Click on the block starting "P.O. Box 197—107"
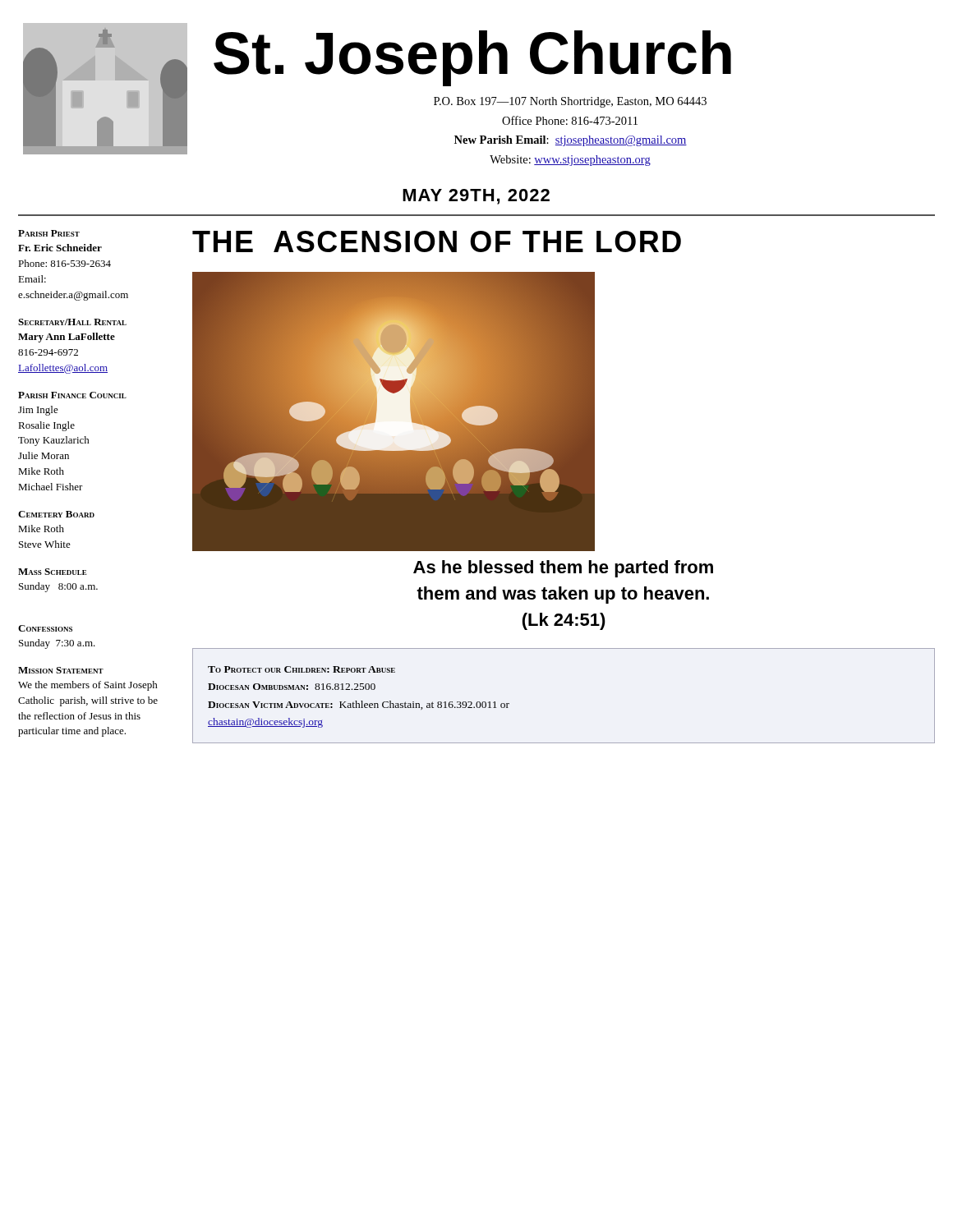Screen dimensions: 1232x953 pyautogui.click(x=570, y=130)
